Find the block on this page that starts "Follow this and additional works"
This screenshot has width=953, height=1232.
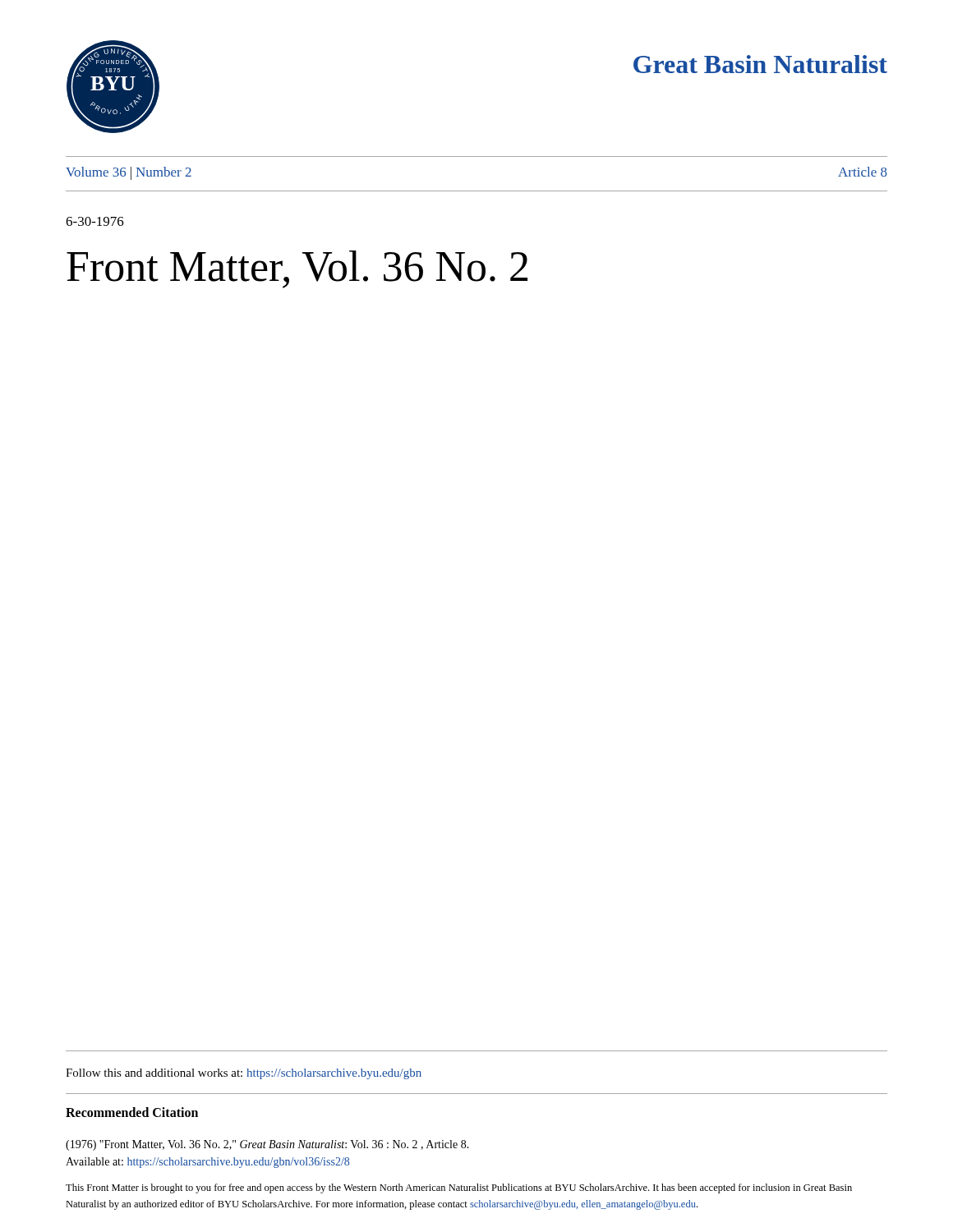244,1073
